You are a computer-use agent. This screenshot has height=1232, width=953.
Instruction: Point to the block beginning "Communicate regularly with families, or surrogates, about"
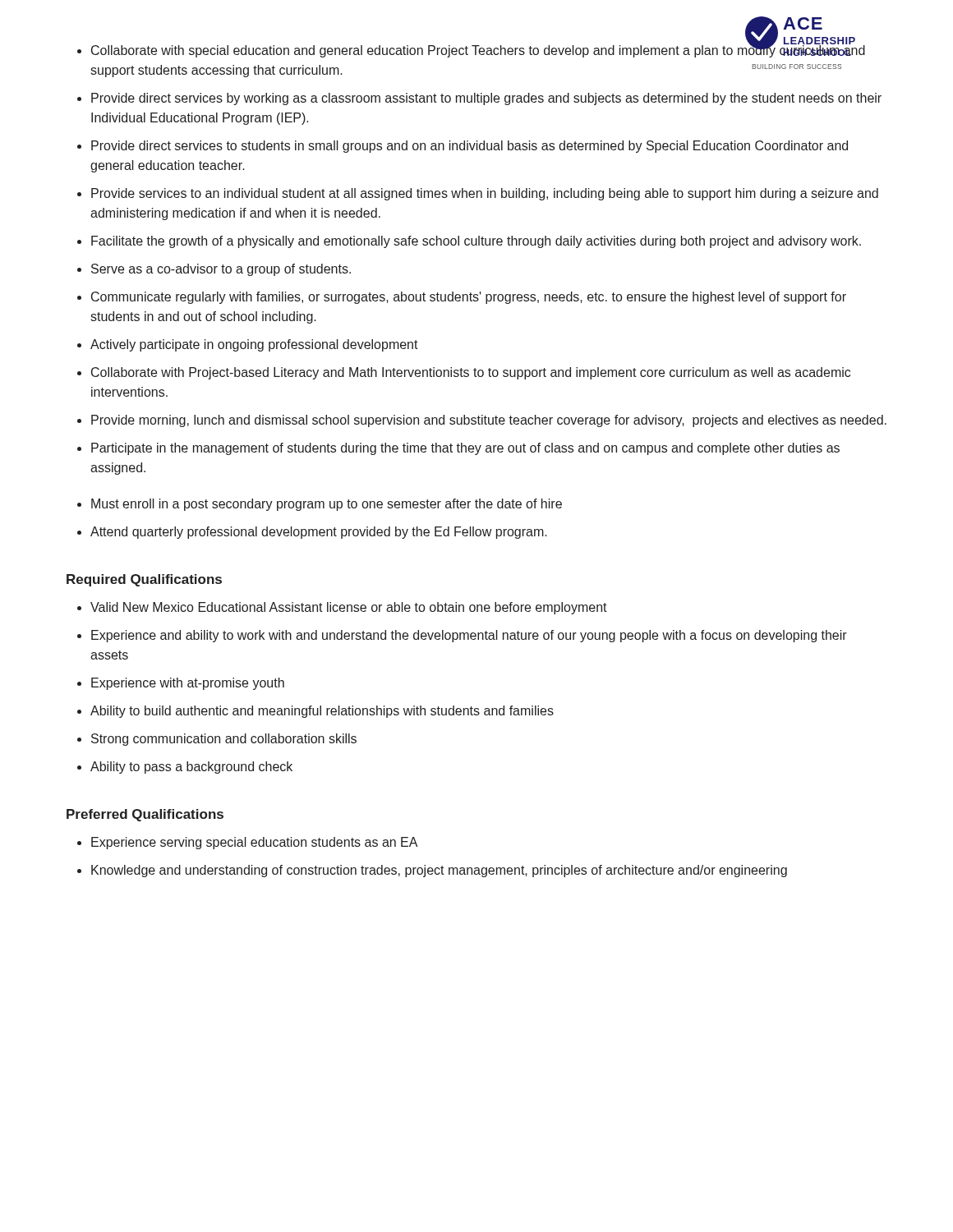468,307
